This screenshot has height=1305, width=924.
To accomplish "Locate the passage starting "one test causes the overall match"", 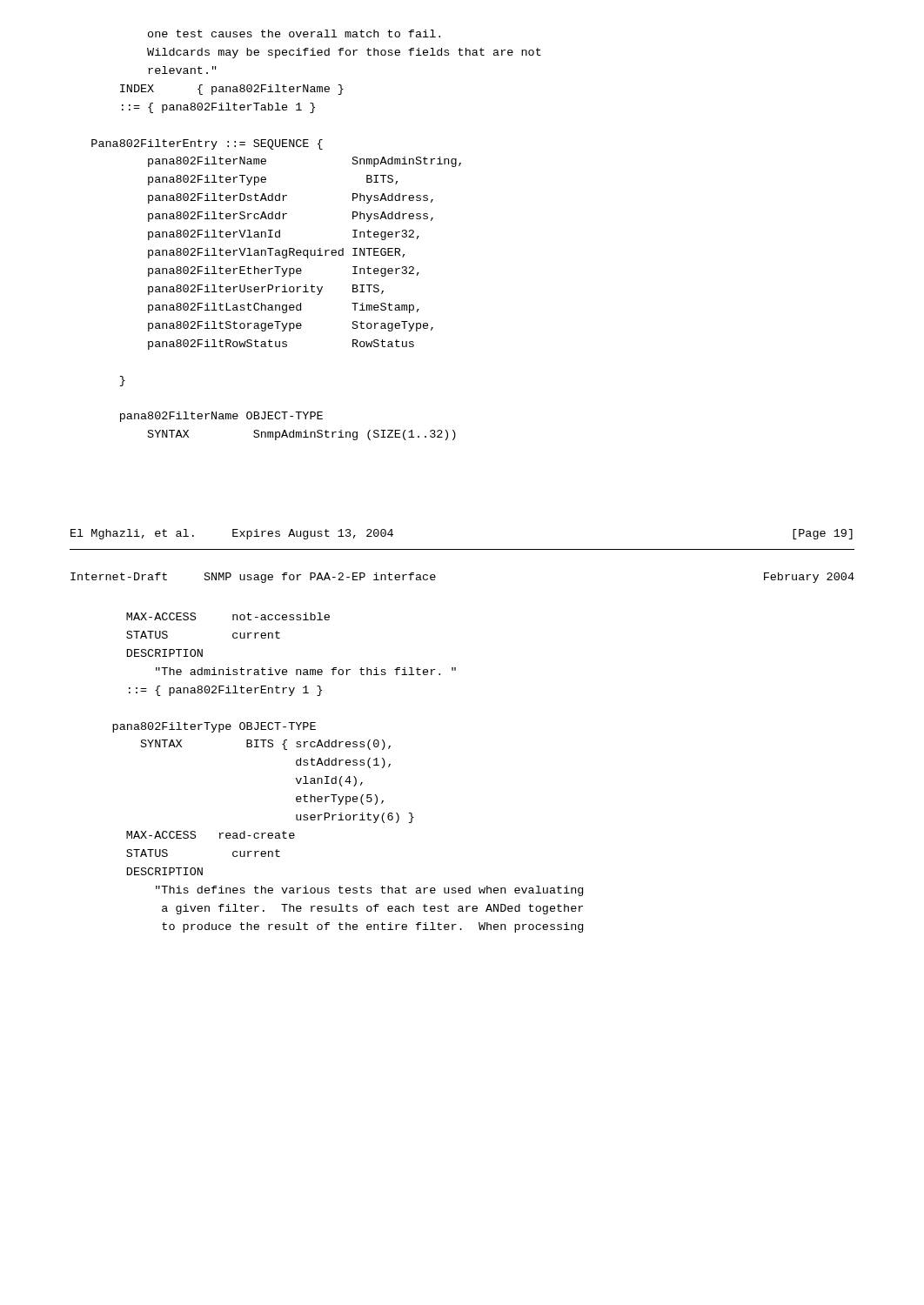I will tap(294, 33).
